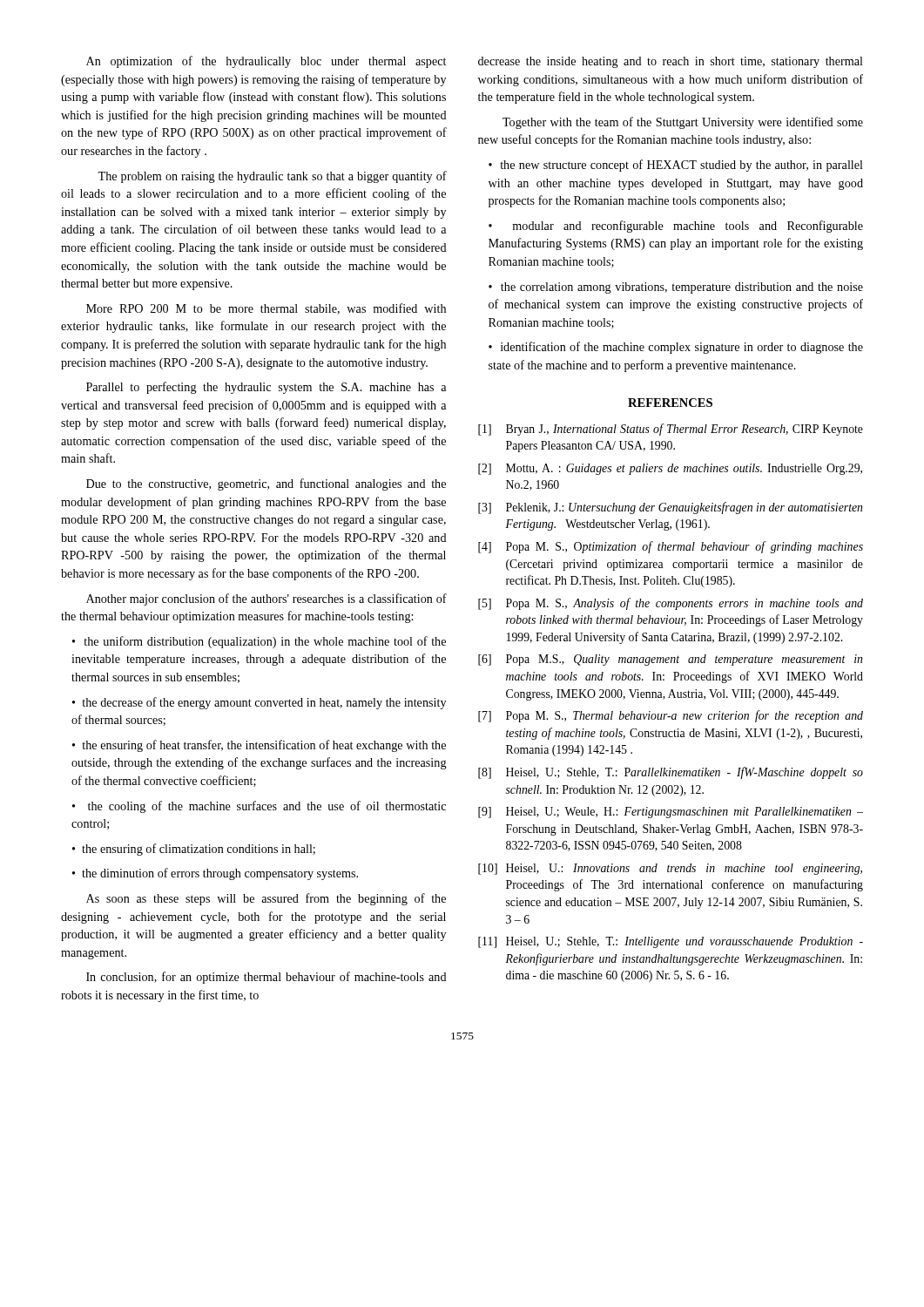924x1307 pixels.
Task: Point to the text block starting "[8]Heisel, U.; Stehle, T.: Parallelkinematiken - IfW-Maschine doppelt"
Action: [670, 781]
